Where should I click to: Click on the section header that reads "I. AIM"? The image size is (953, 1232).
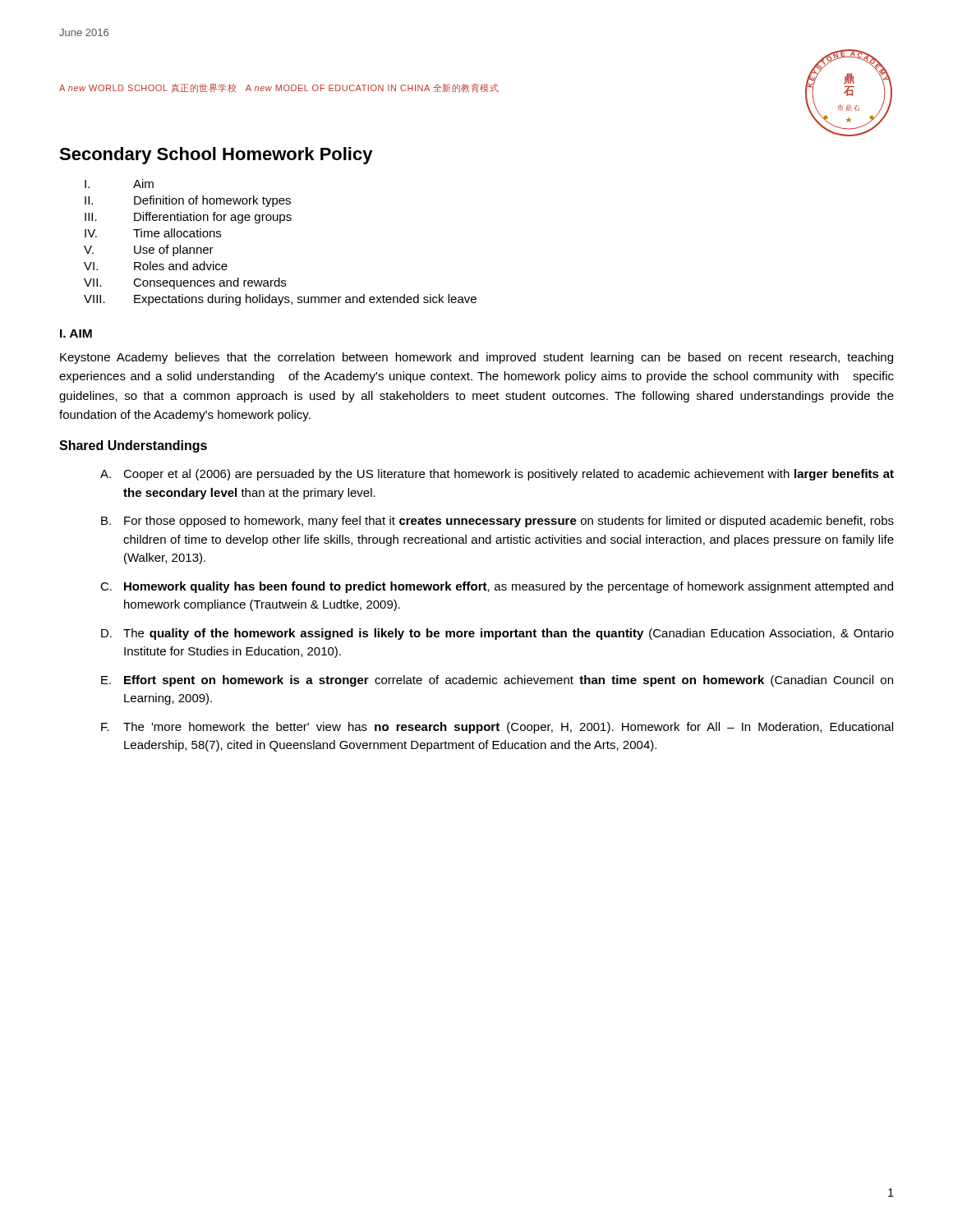76,333
